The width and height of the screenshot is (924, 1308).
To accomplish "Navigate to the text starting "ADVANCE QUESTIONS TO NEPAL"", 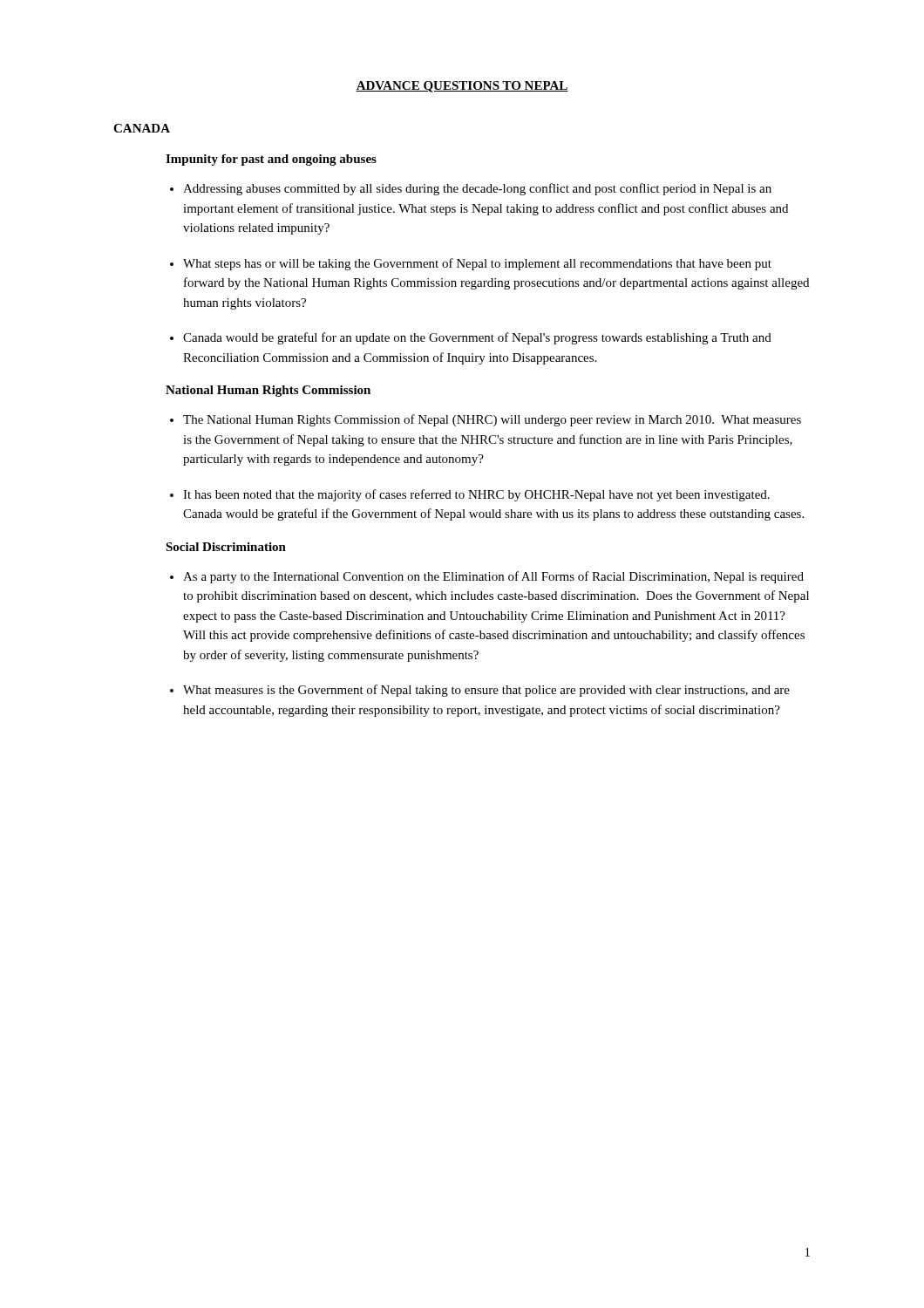I will point(462,85).
